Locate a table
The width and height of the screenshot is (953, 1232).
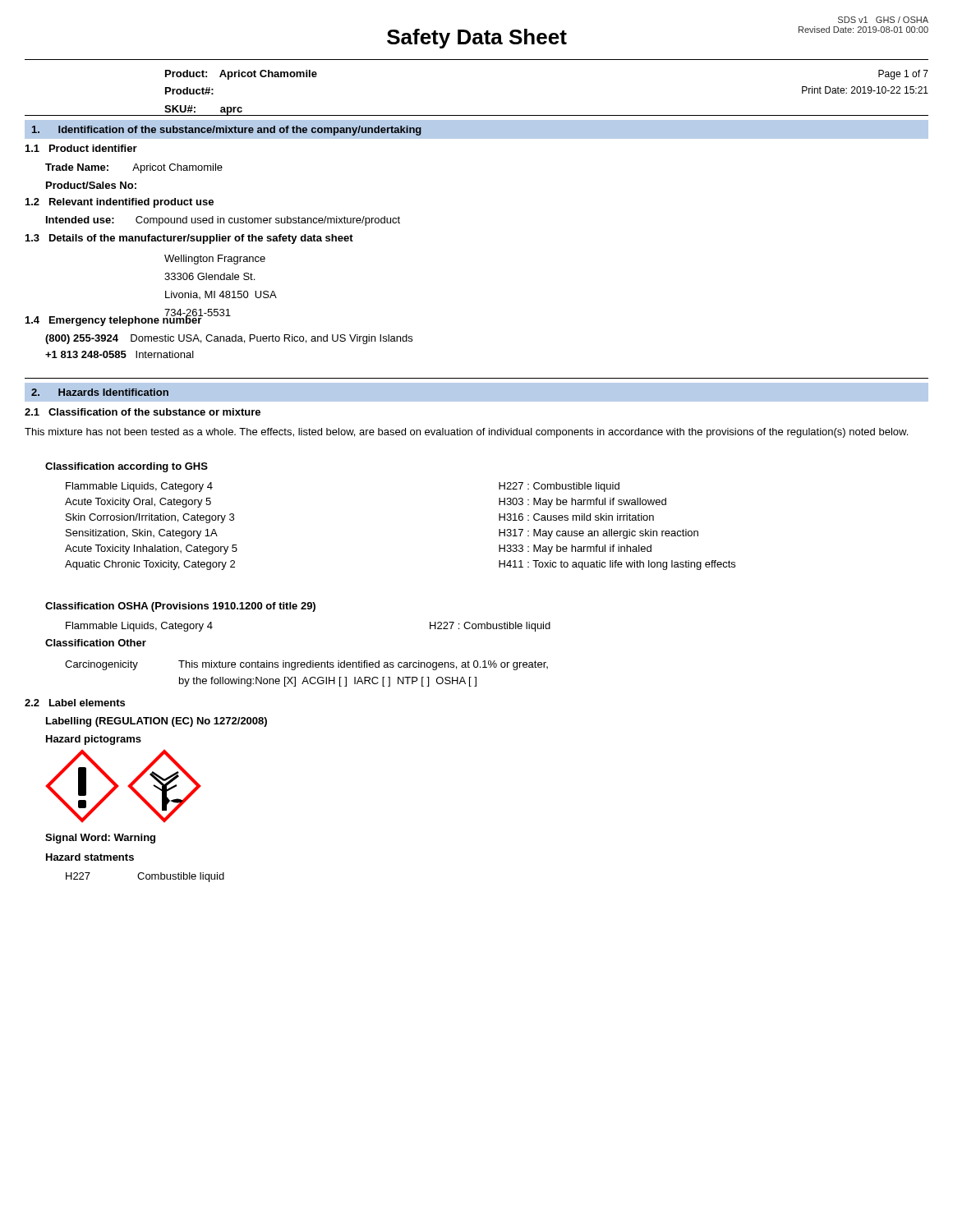(x=495, y=525)
